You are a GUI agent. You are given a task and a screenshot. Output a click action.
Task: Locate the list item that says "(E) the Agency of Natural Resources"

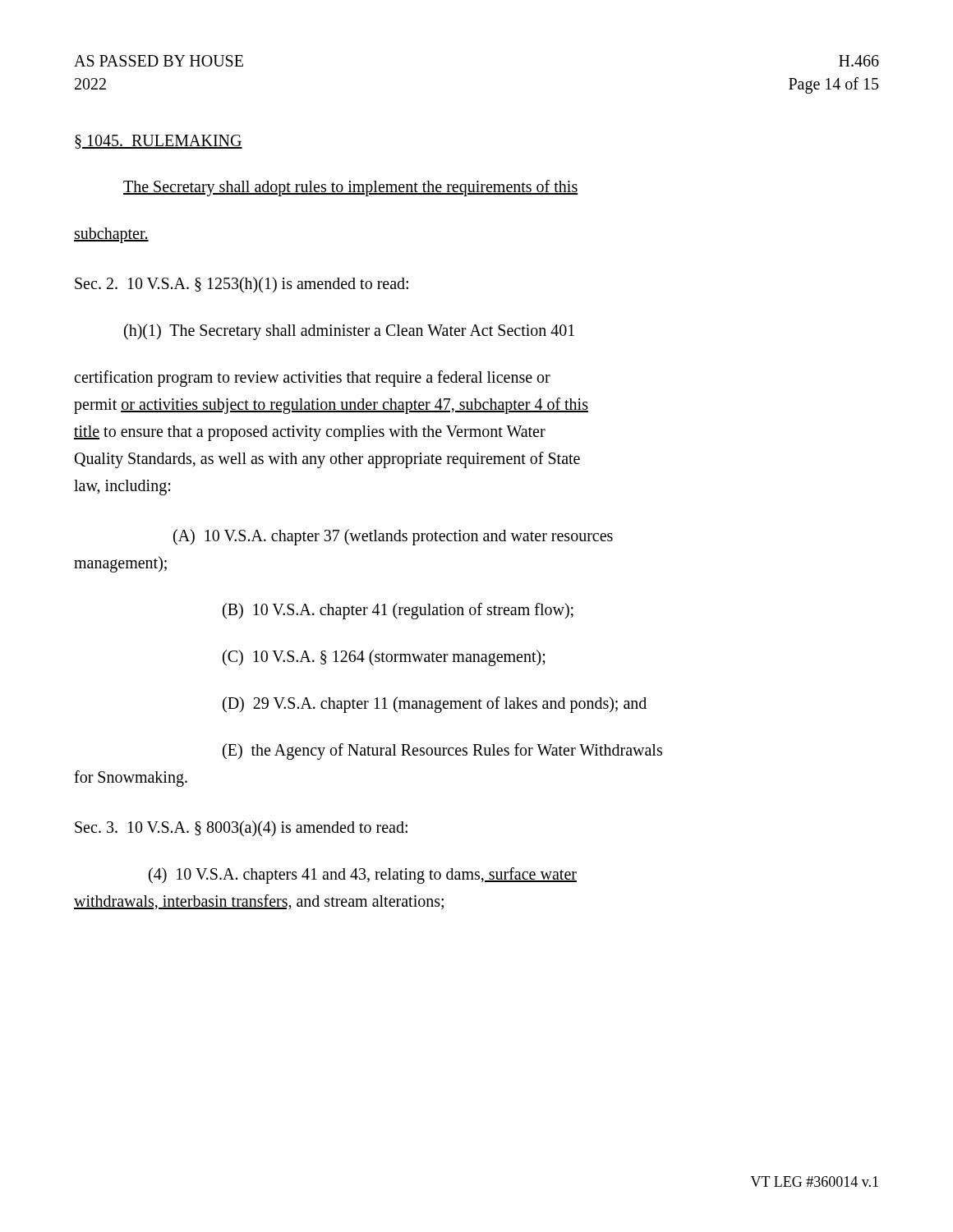(x=442, y=750)
